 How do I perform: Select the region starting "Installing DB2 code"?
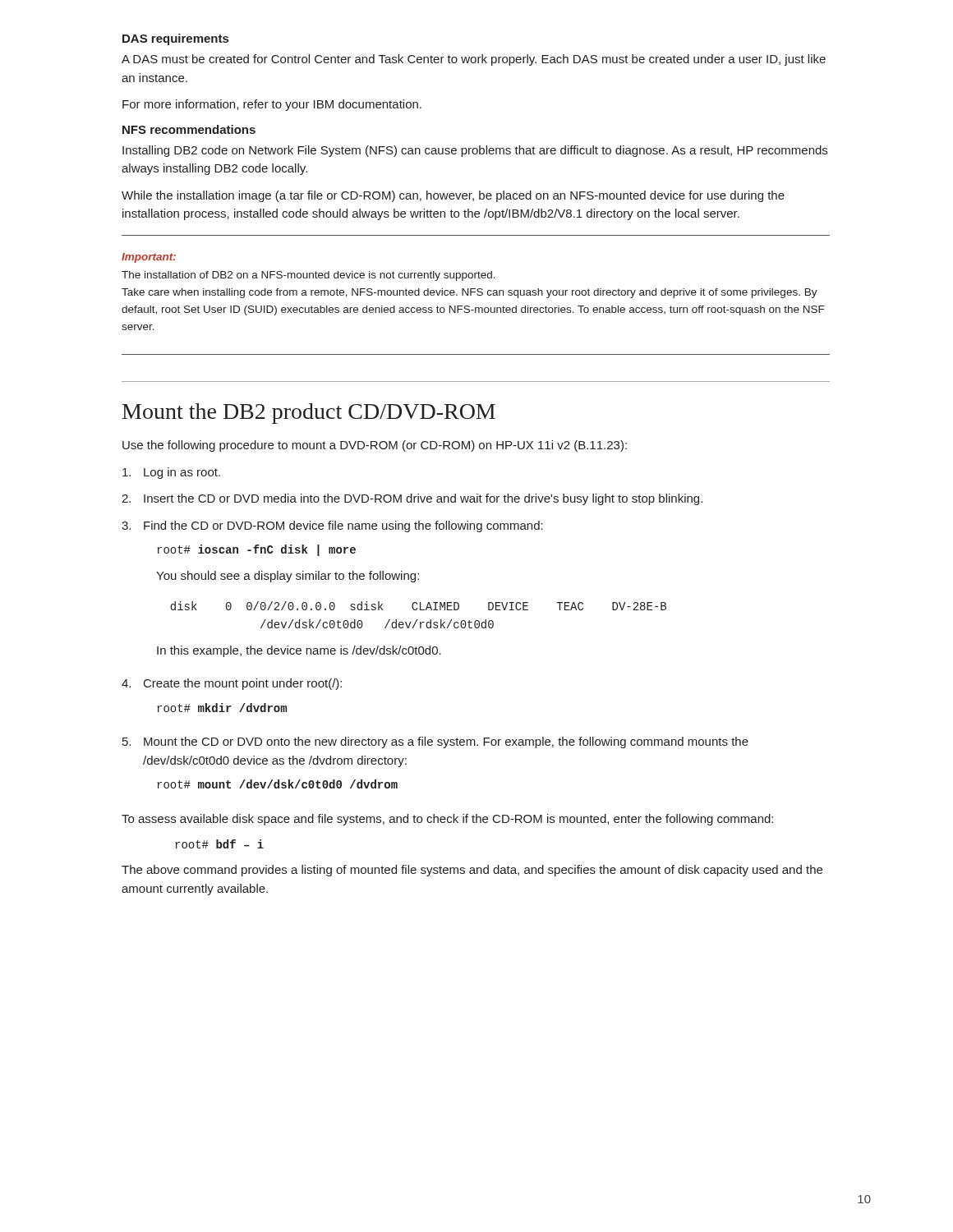pyautogui.click(x=475, y=159)
